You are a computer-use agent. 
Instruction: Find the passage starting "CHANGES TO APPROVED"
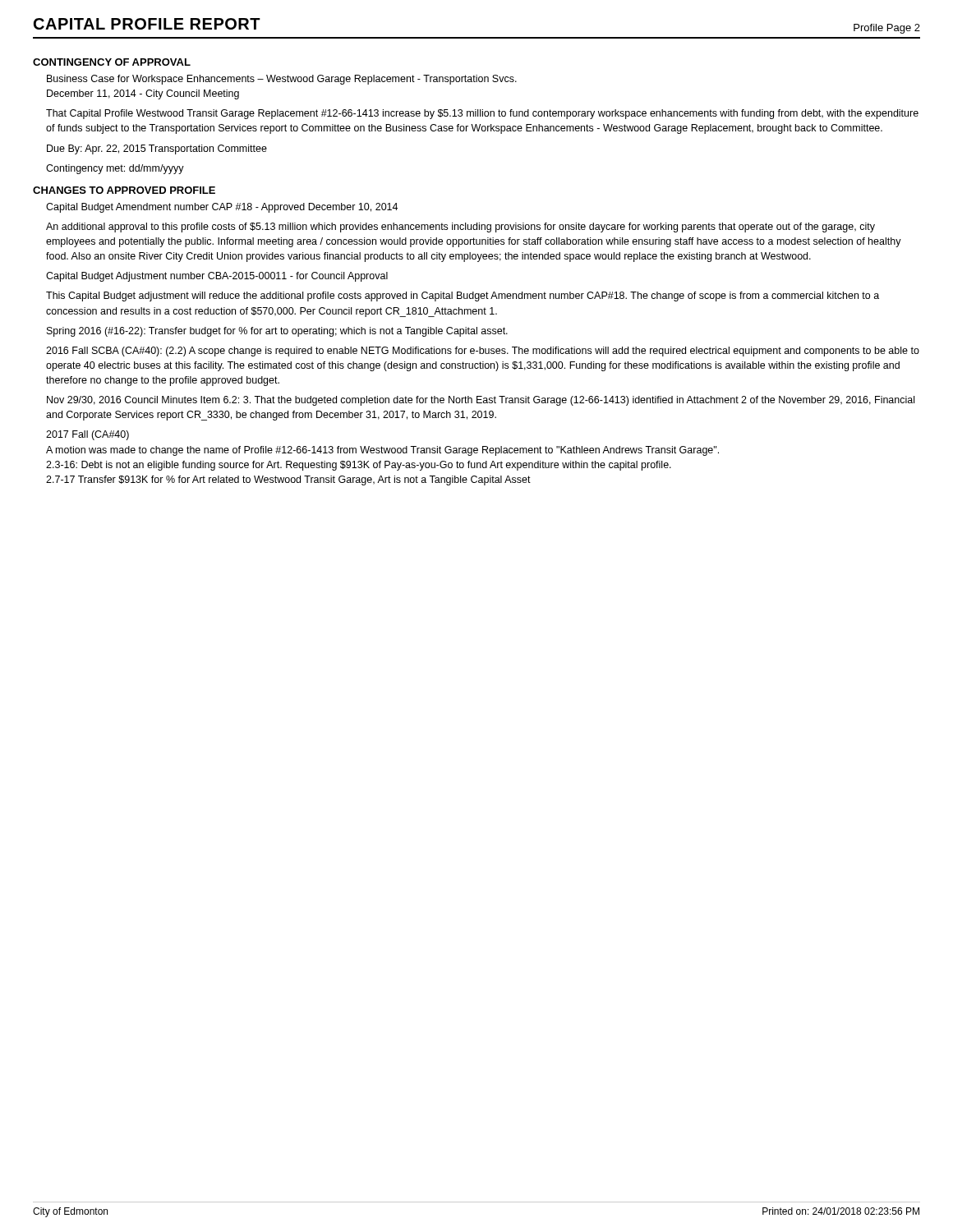click(x=124, y=190)
